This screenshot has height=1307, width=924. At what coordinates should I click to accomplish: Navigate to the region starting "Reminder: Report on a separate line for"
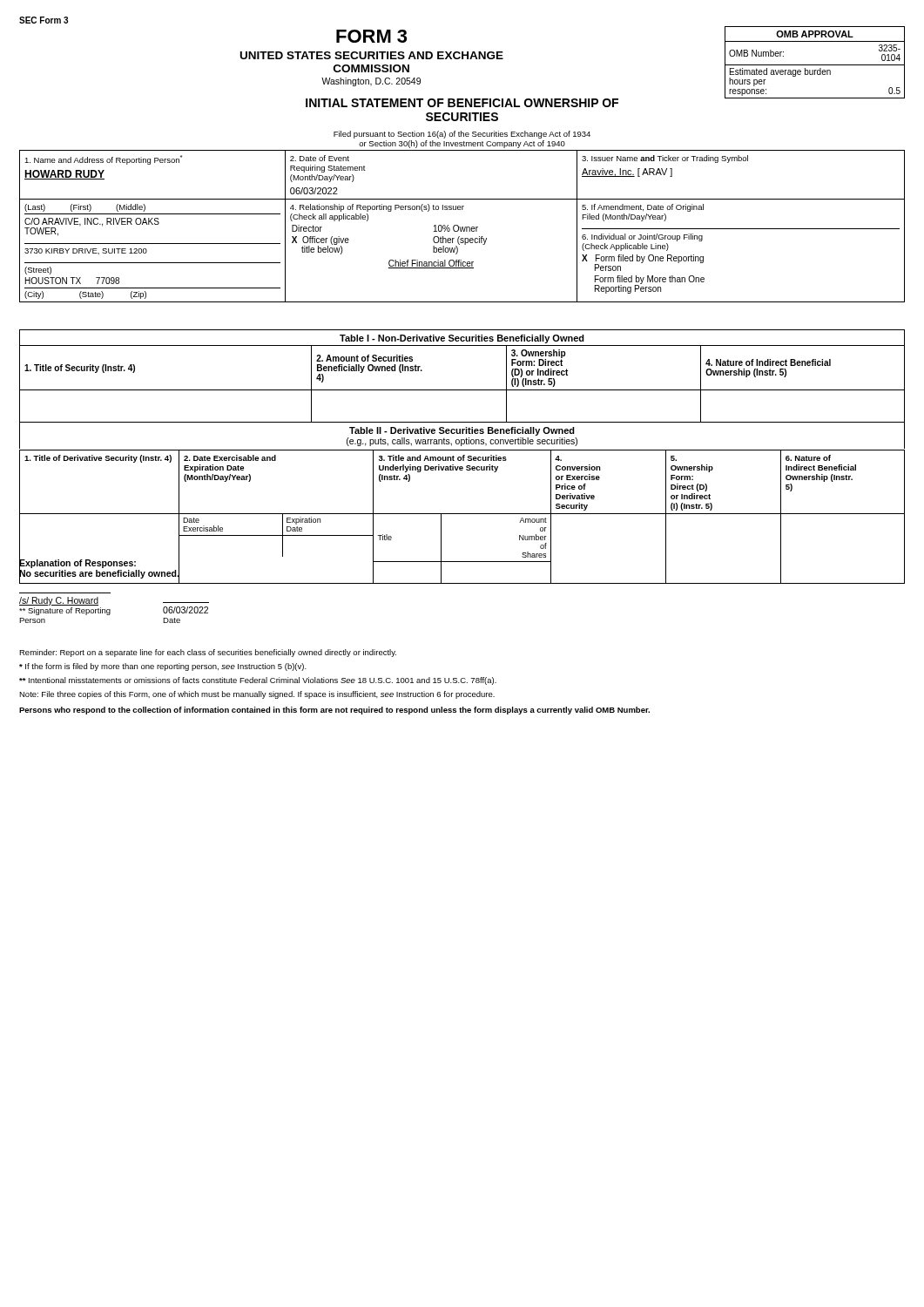(208, 652)
